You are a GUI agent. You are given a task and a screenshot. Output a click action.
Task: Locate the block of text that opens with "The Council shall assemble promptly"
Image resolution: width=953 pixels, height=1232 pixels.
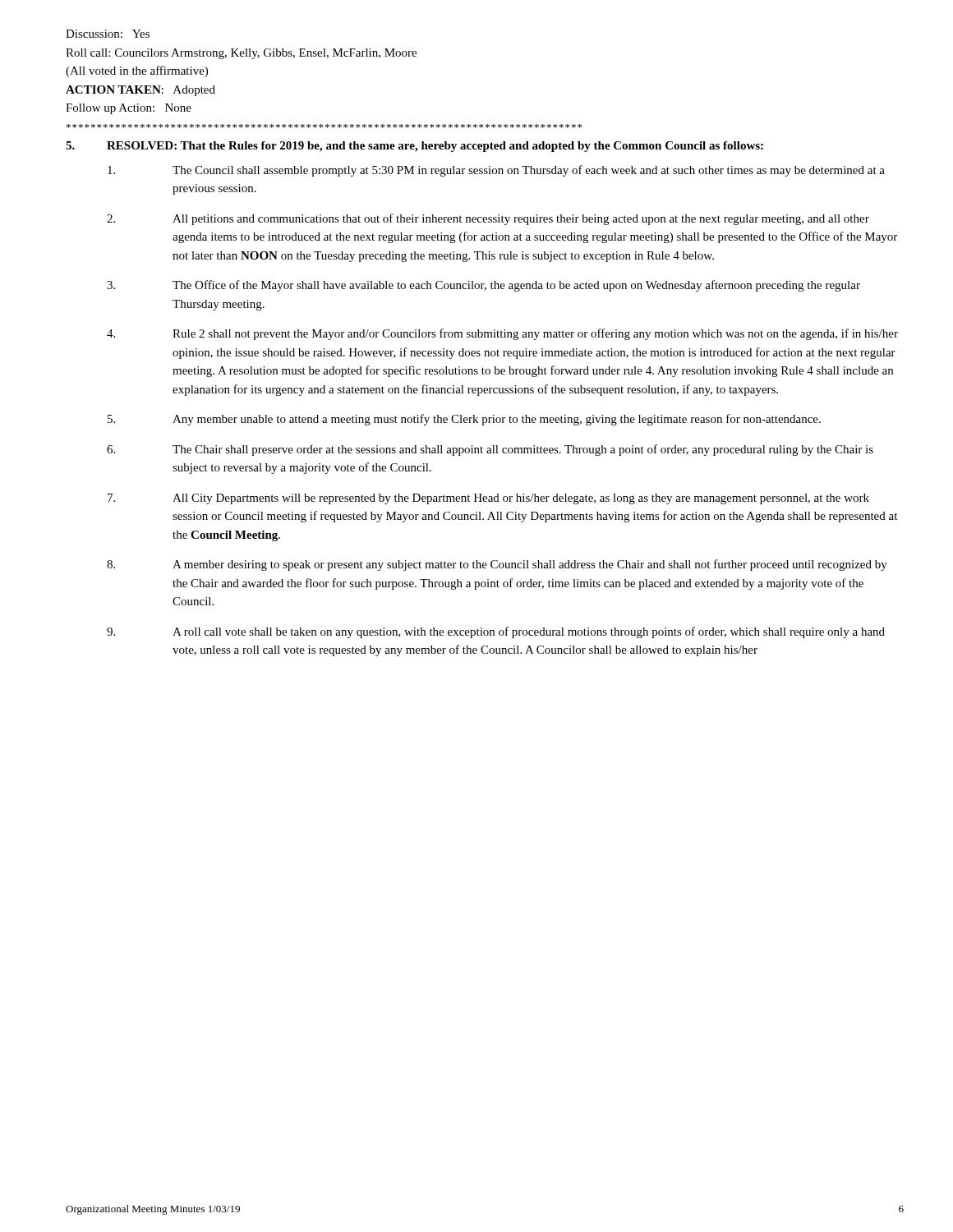[485, 179]
